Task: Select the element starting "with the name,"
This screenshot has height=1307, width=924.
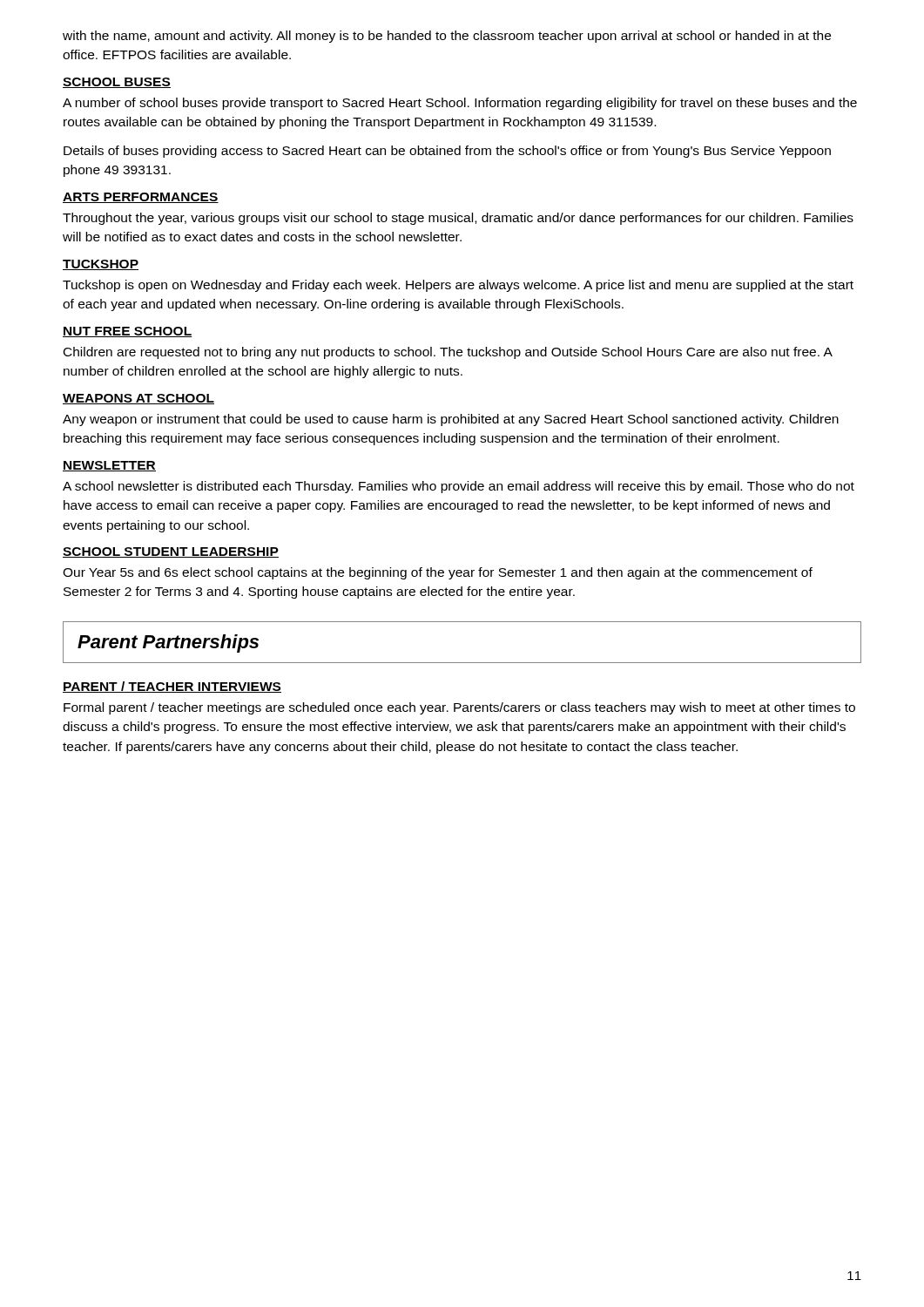Action: 462,46
